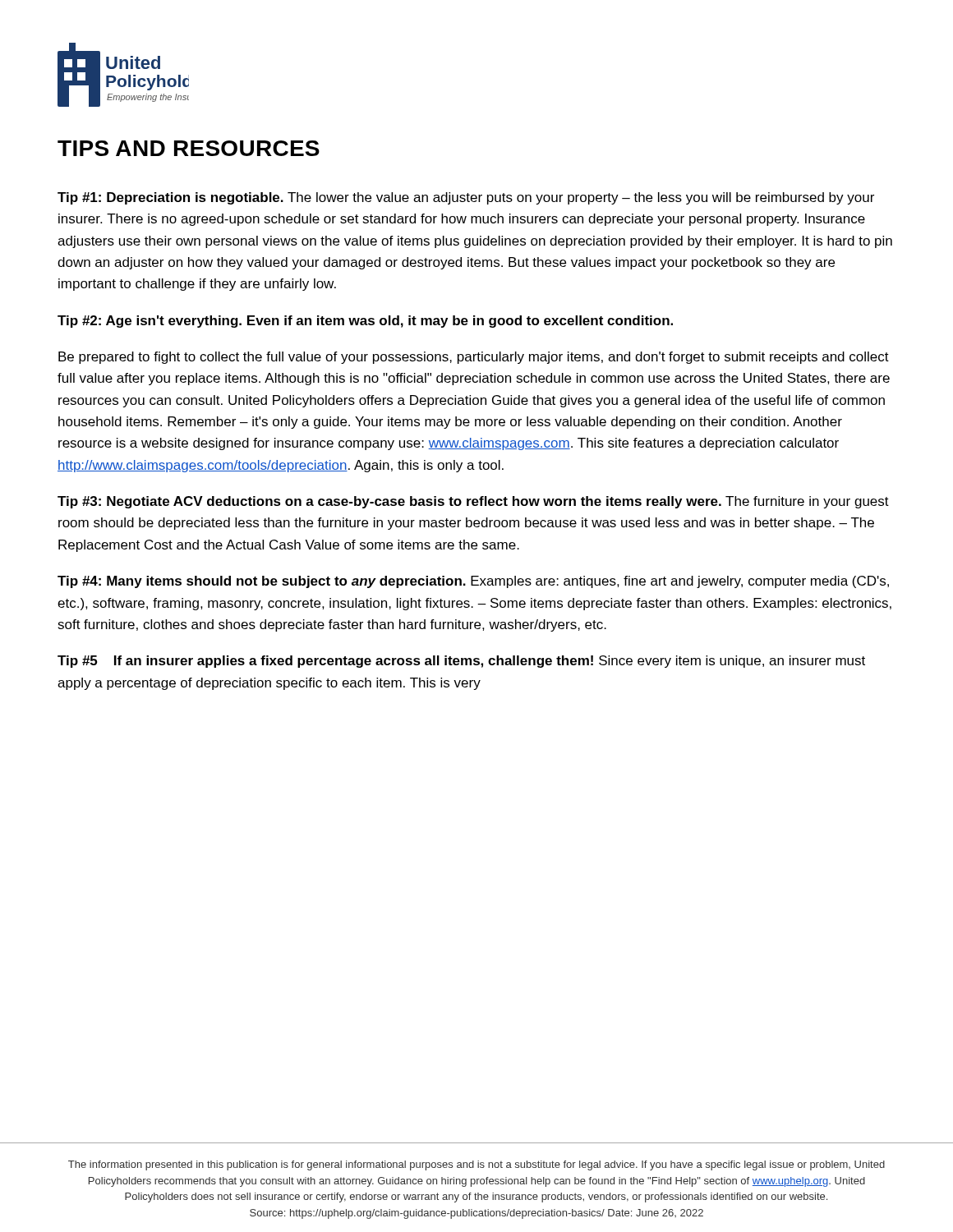
Task: Find the block on this page that starts "Tip #5 If an"
Action: pos(461,672)
